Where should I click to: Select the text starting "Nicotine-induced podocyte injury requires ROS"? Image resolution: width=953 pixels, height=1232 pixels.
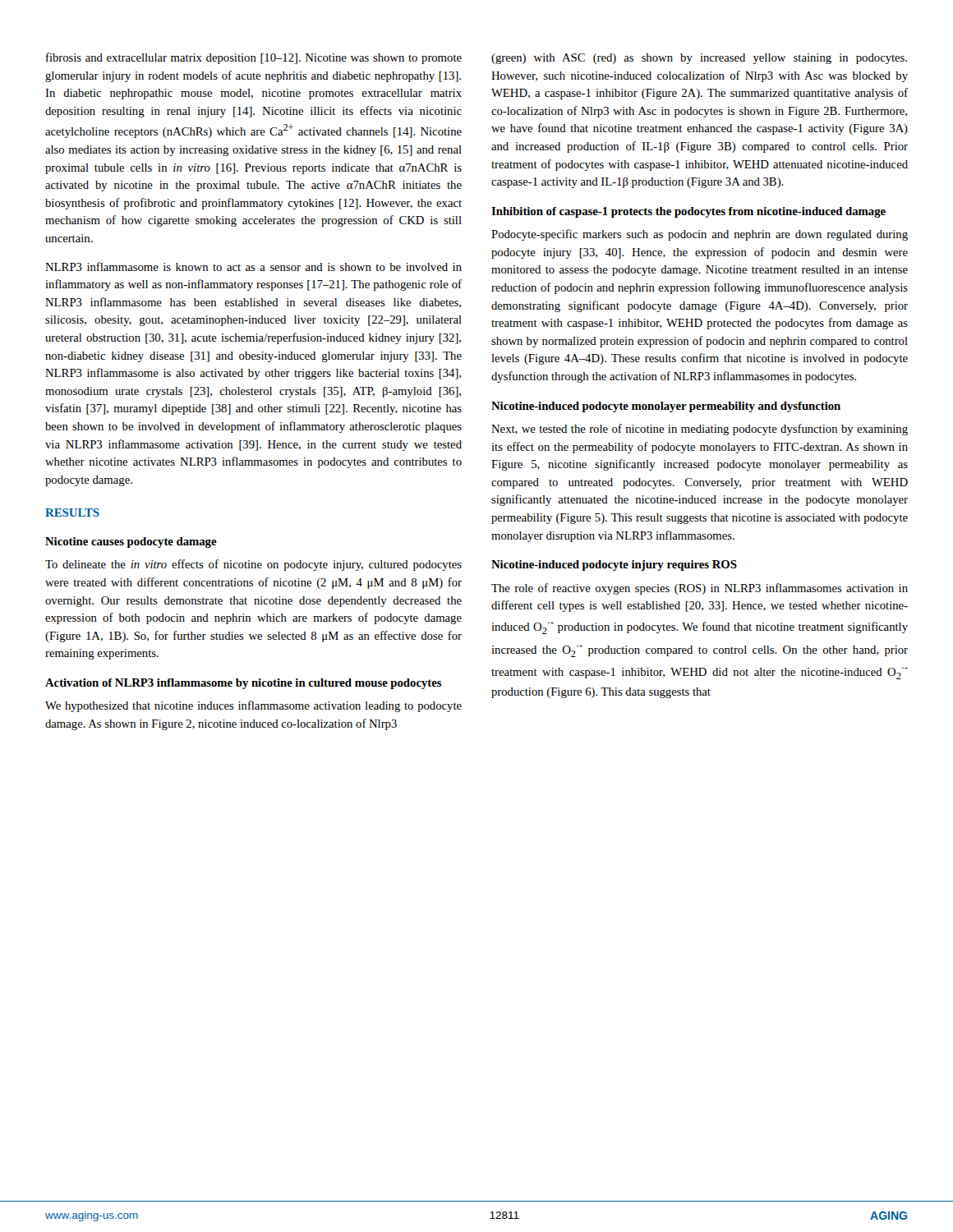click(614, 564)
